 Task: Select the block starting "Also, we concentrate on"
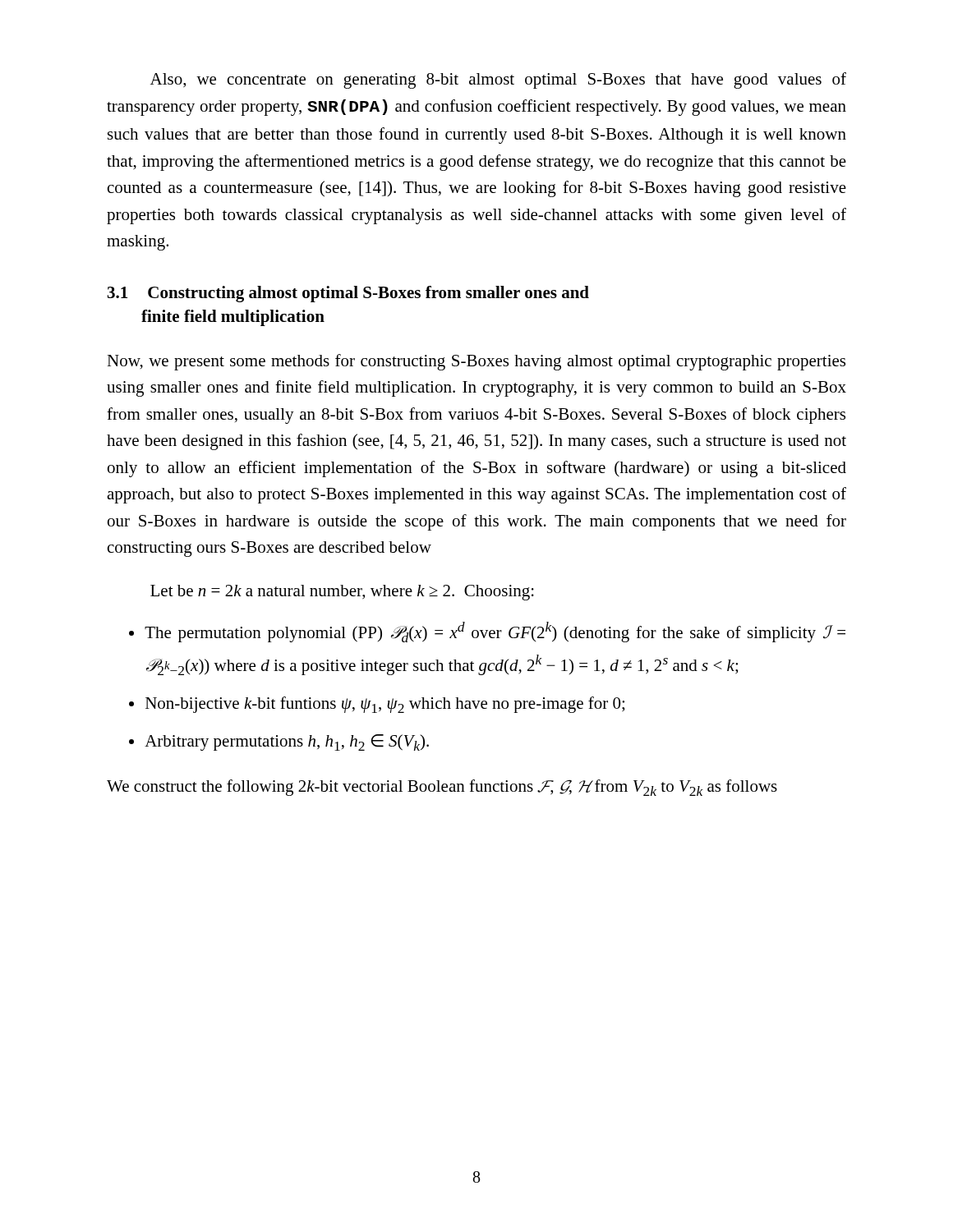point(476,160)
